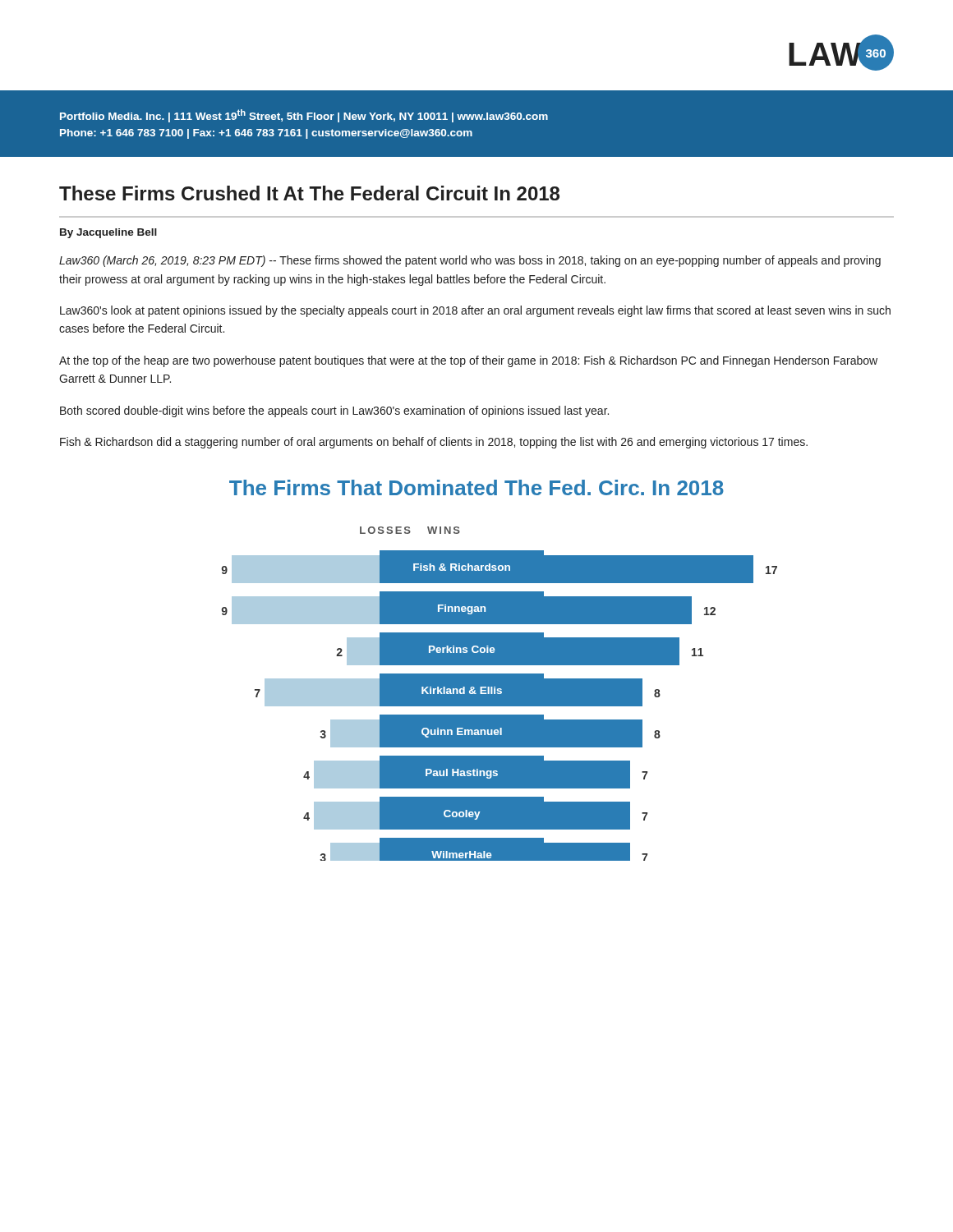Find the element starting "At the top of the heap are two"
Image resolution: width=953 pixels, height=1232 pixels.
pyautogui.click(x=468, y=370)
